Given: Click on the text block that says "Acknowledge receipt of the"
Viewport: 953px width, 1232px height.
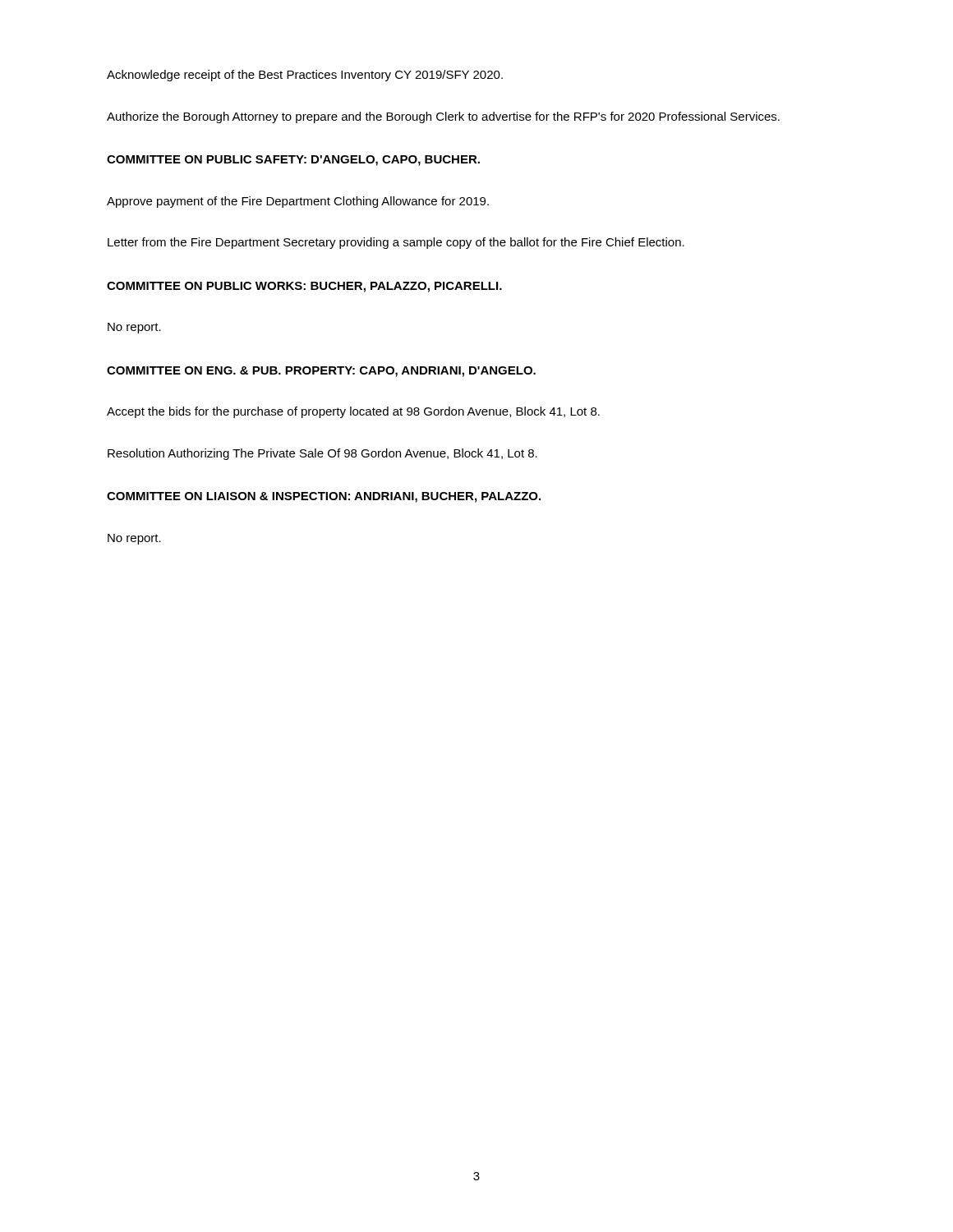Looking at the screenshot, I should 305,74.
